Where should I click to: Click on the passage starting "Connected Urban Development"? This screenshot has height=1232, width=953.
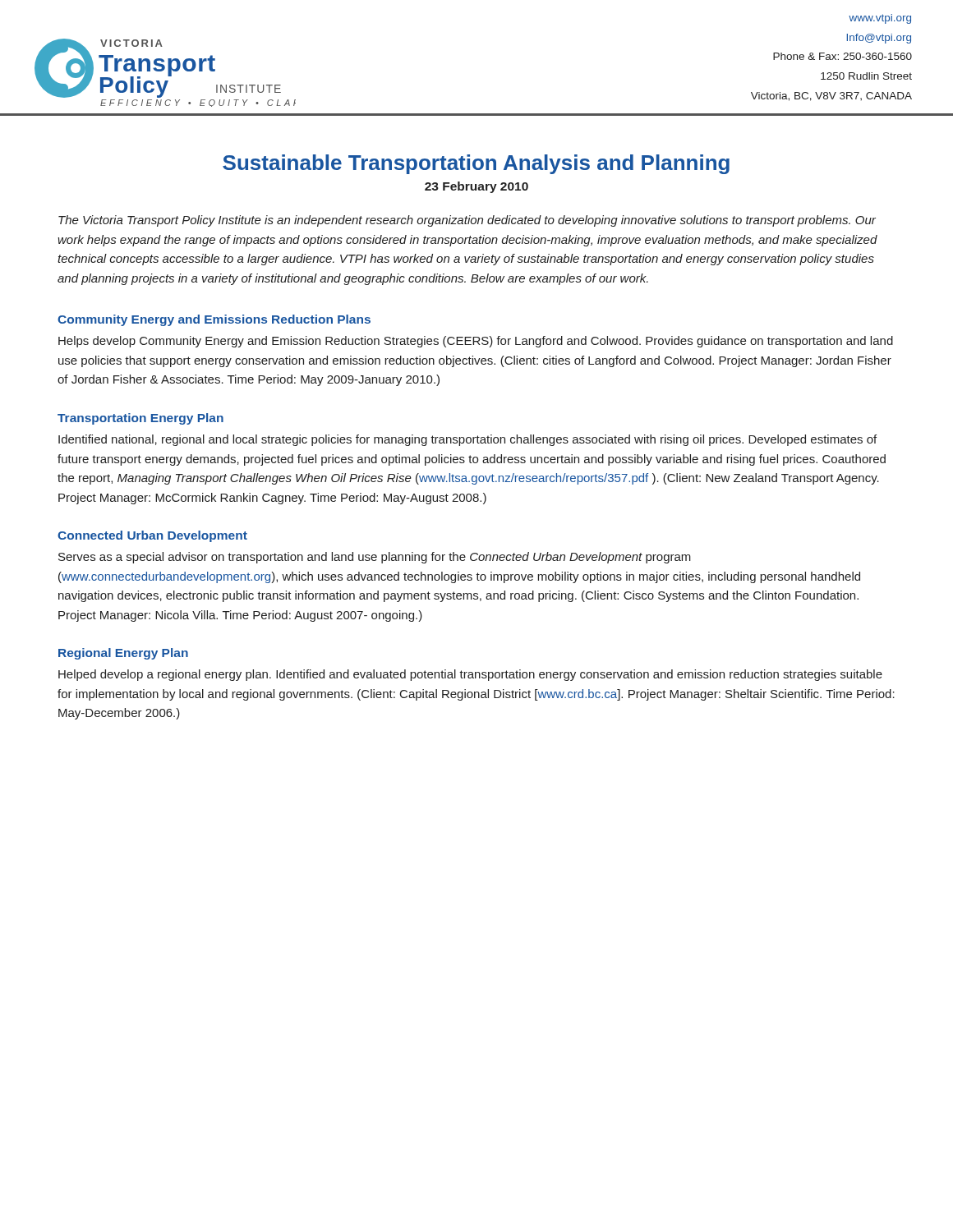152,535
